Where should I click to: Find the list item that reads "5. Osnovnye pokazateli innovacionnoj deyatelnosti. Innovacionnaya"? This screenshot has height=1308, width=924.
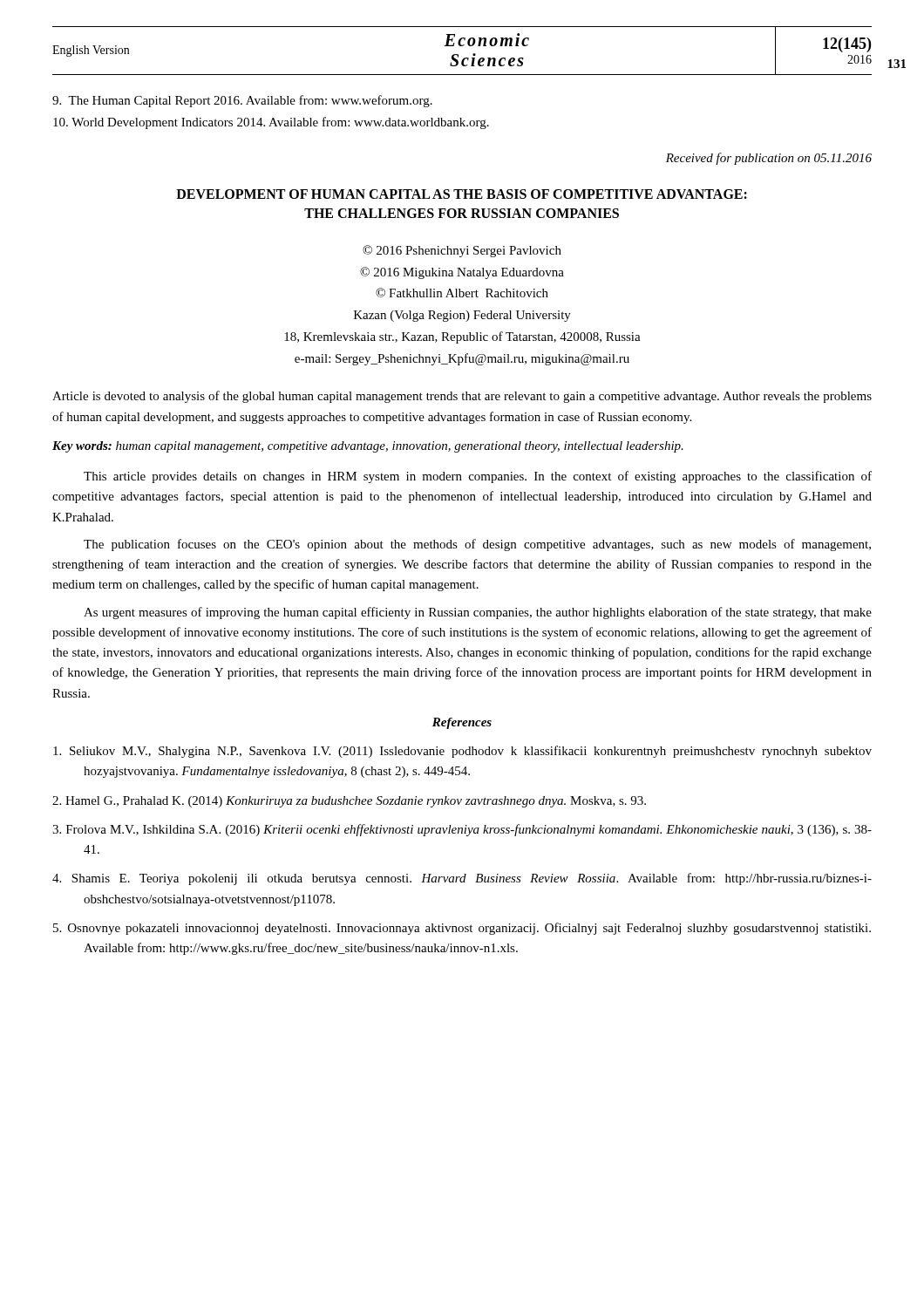pyautogui.click(x=462, y=938)
